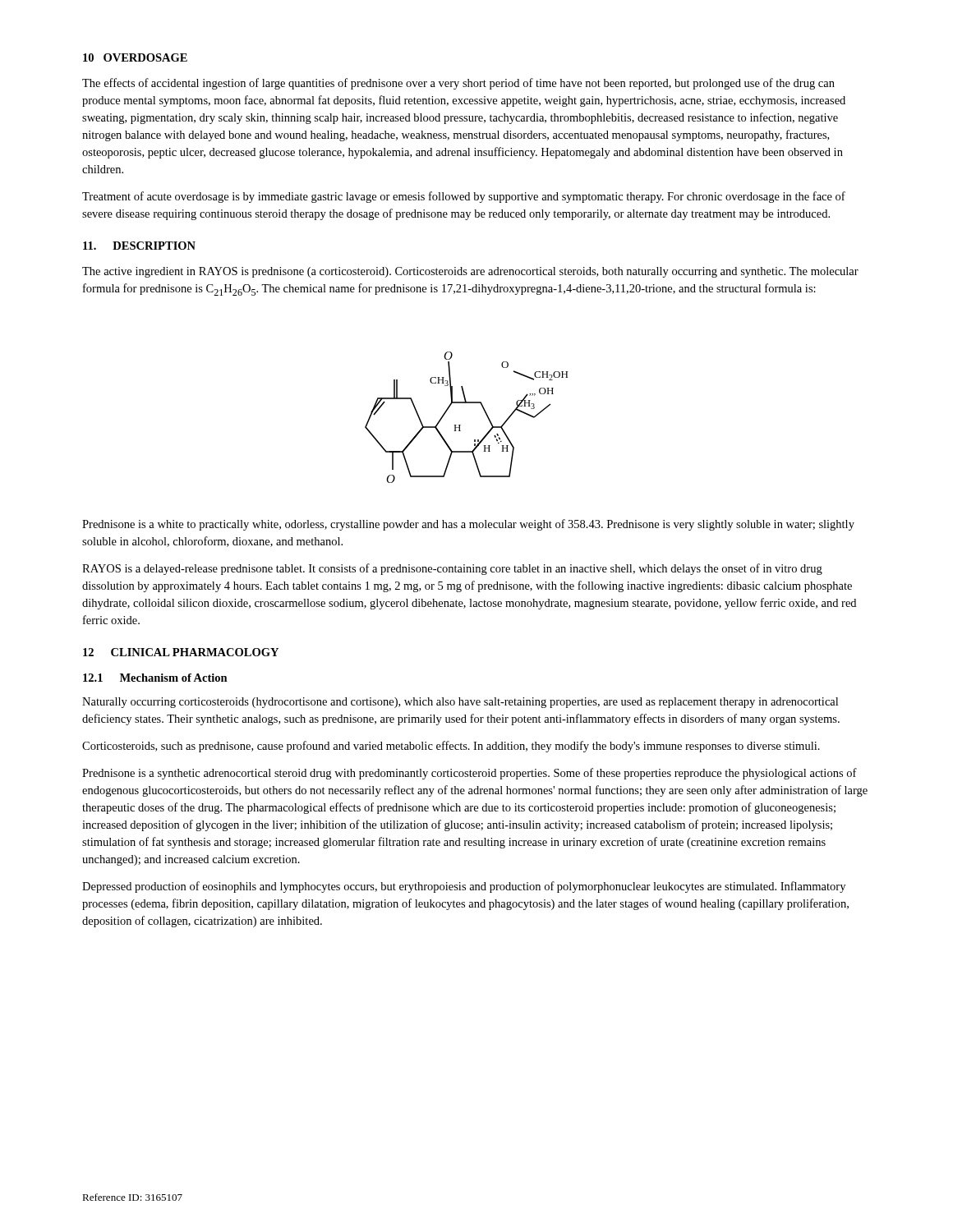Find the block on this page that starts "The effects of accidental"
This screenshot has width=953, height=1232.
coord(476,127)
